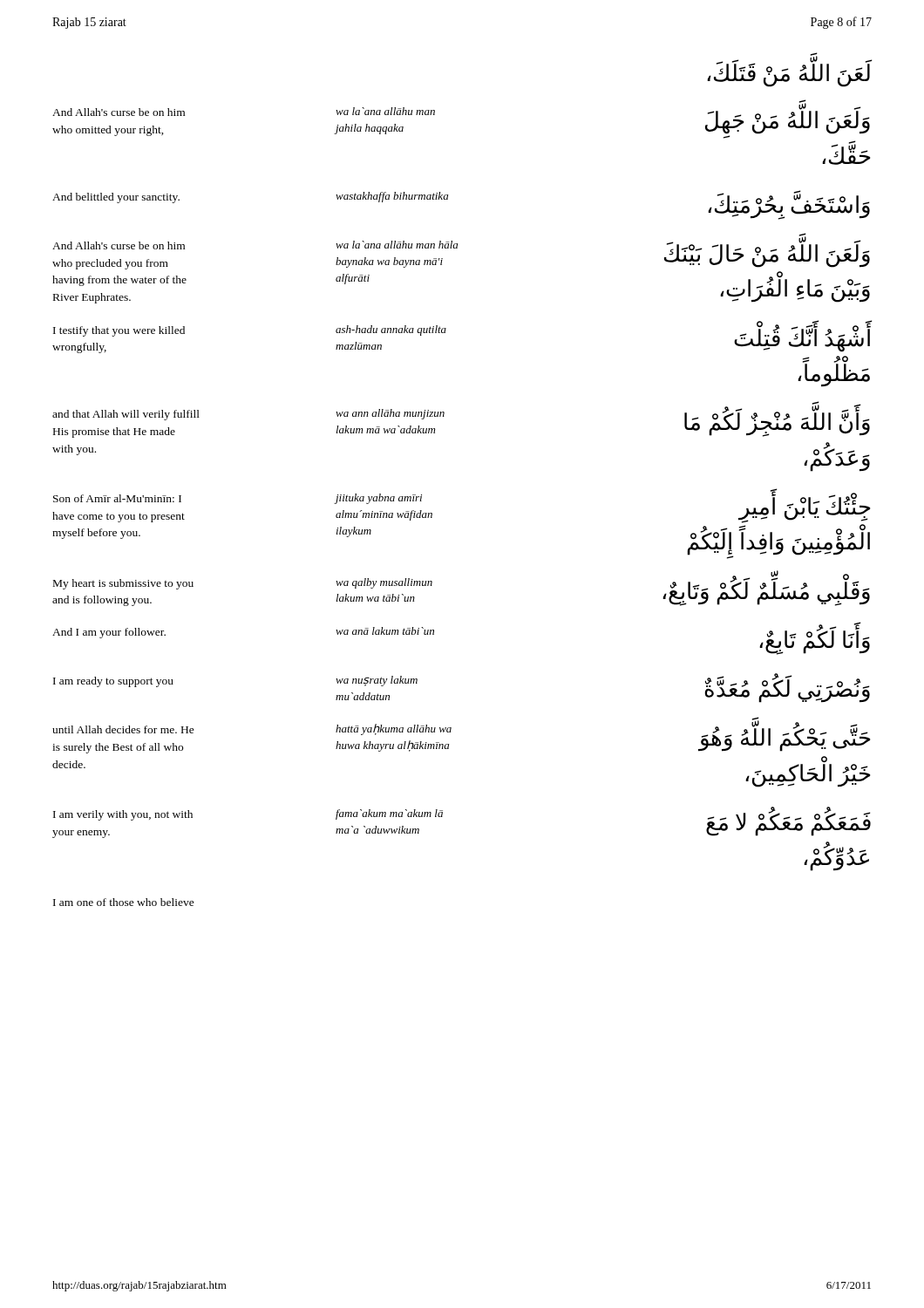
Task: Select the region starting "And I am your"
Action: pyautogui.click(x=102, y=637)
